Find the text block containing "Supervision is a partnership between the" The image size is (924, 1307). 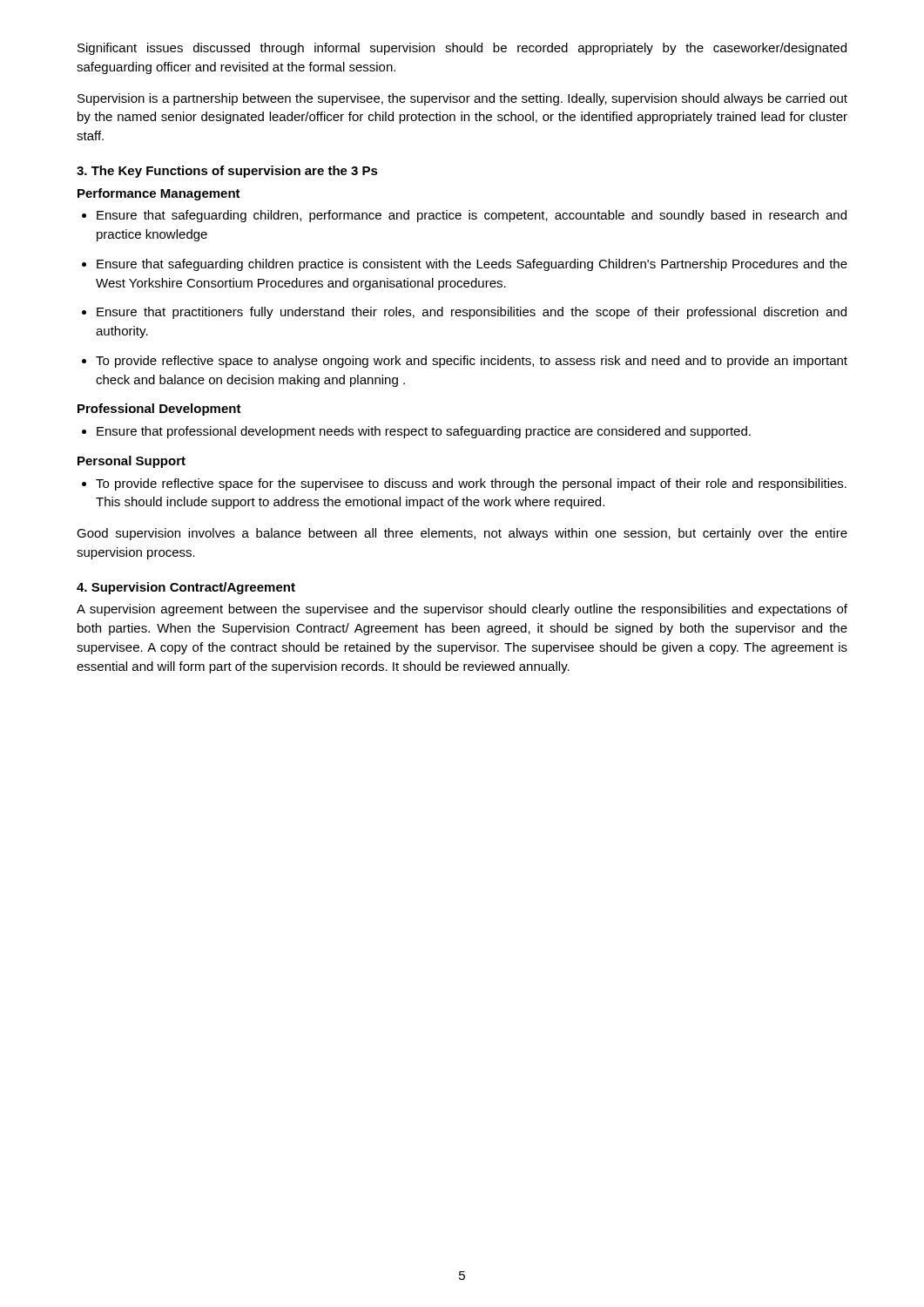(462, 117)
